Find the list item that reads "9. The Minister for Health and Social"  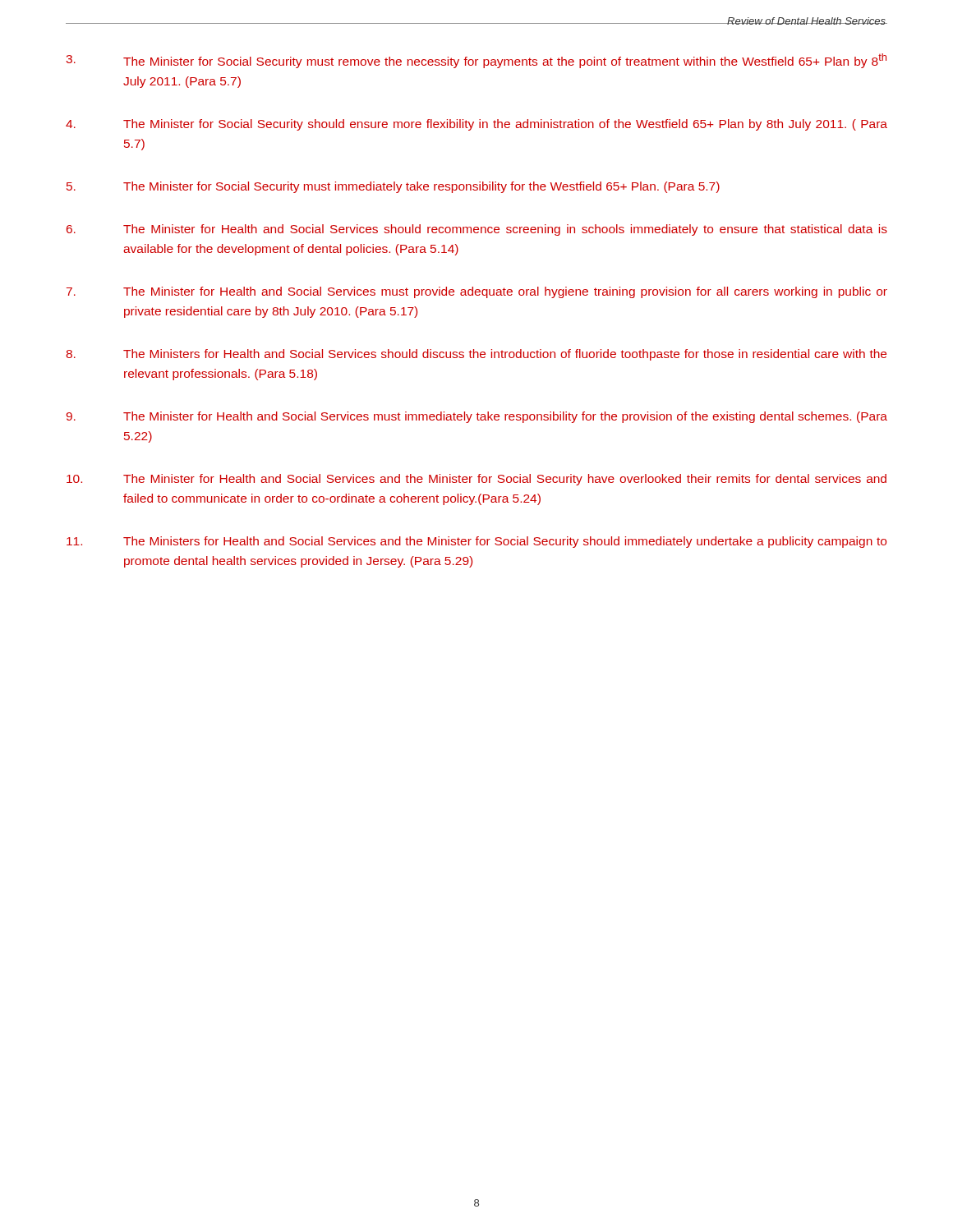pyautogui.click(x=476, y=427)
